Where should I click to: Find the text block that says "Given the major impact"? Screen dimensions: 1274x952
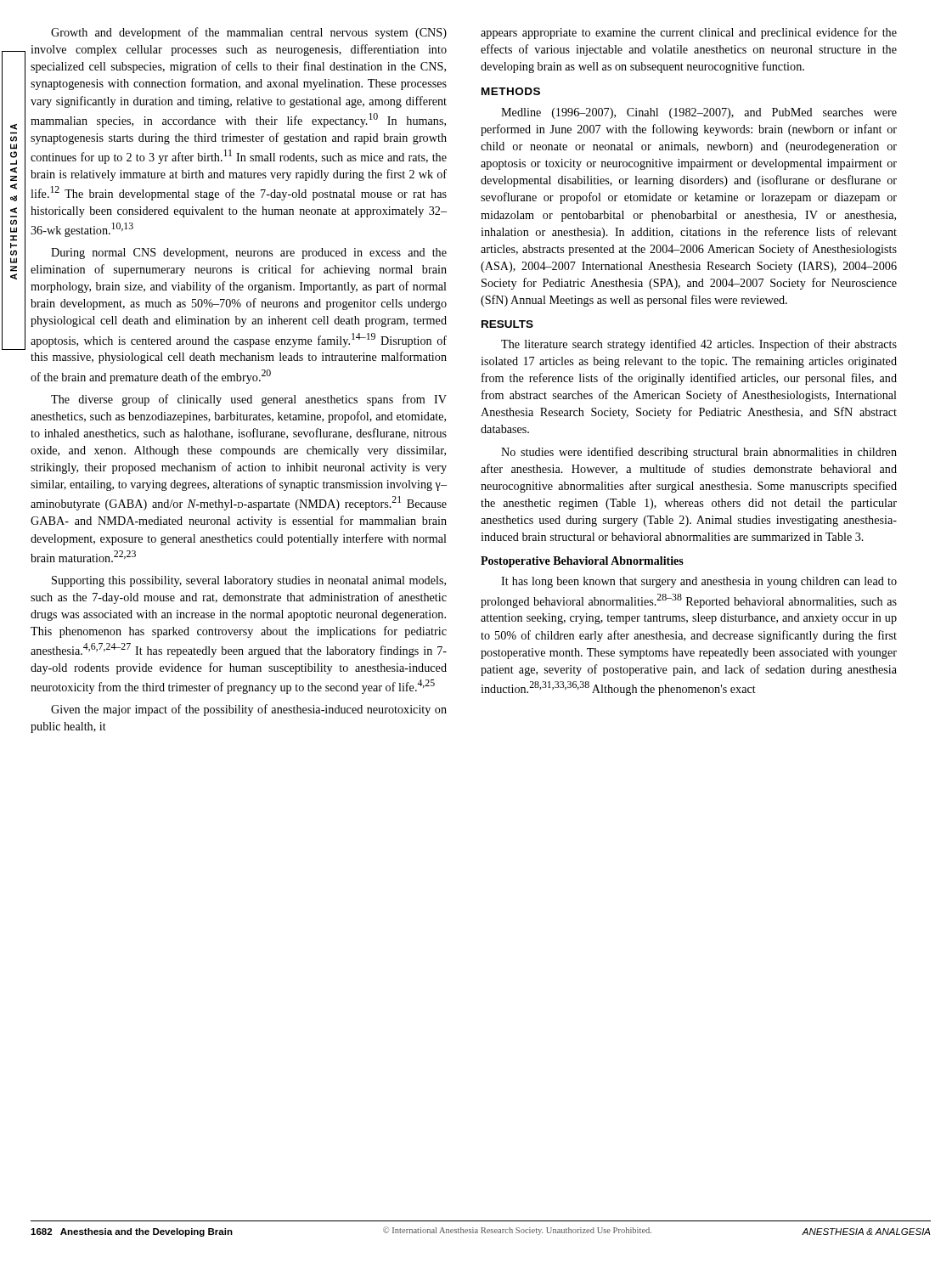point(239,718)
